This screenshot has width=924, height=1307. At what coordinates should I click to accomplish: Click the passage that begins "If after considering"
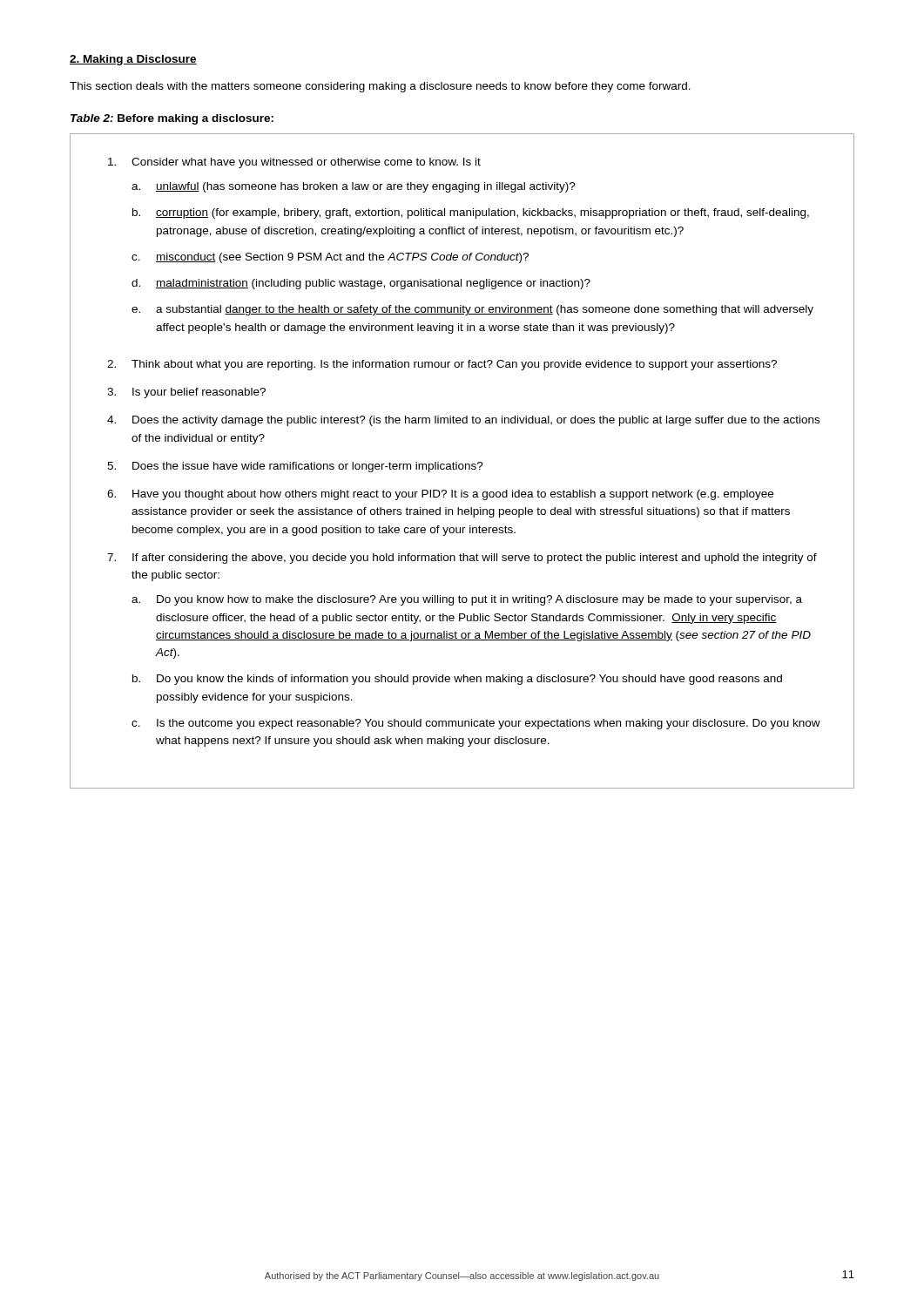[x=475, y=559]
